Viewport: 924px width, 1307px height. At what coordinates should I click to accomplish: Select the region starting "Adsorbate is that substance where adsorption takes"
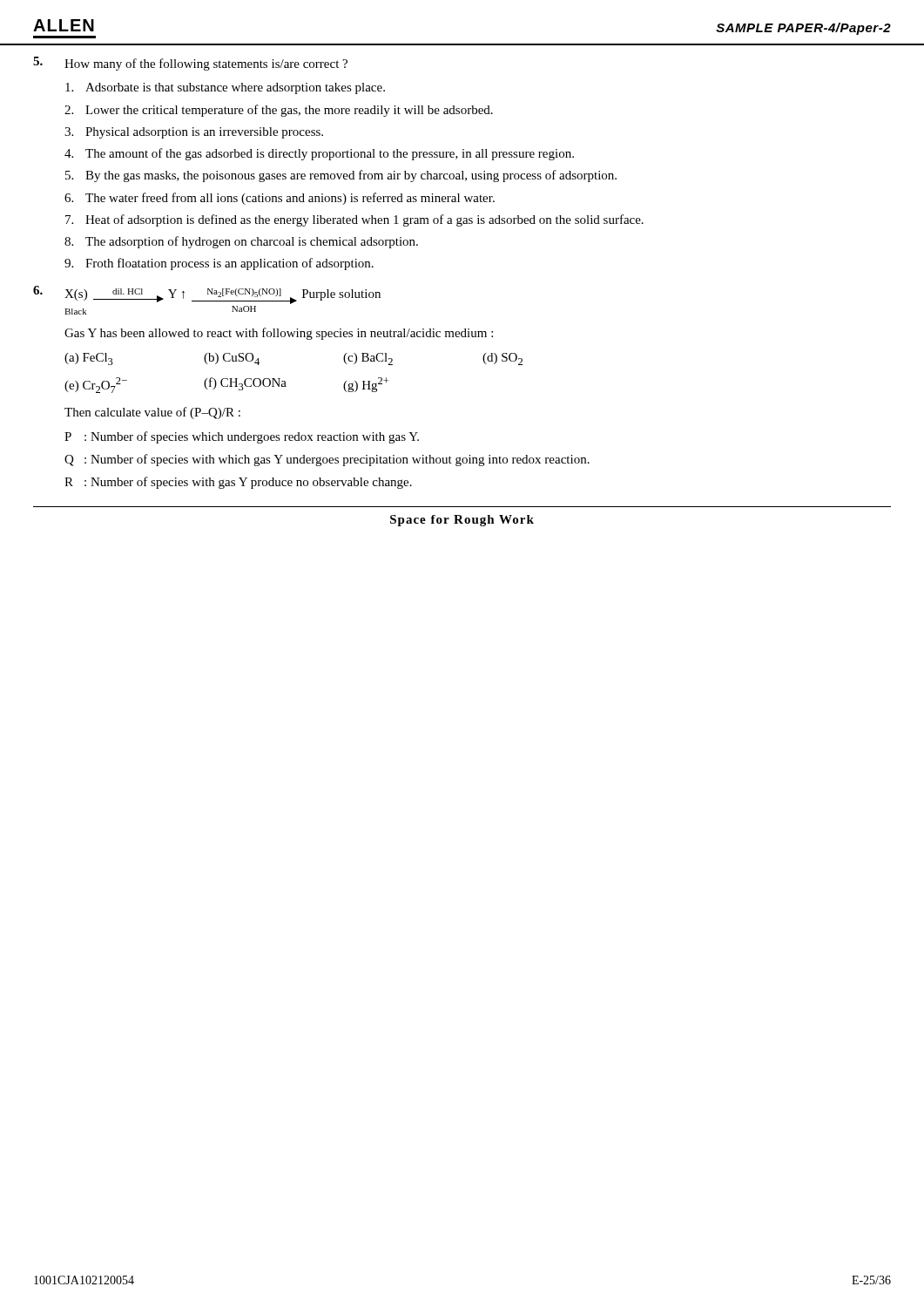point(225,88)
